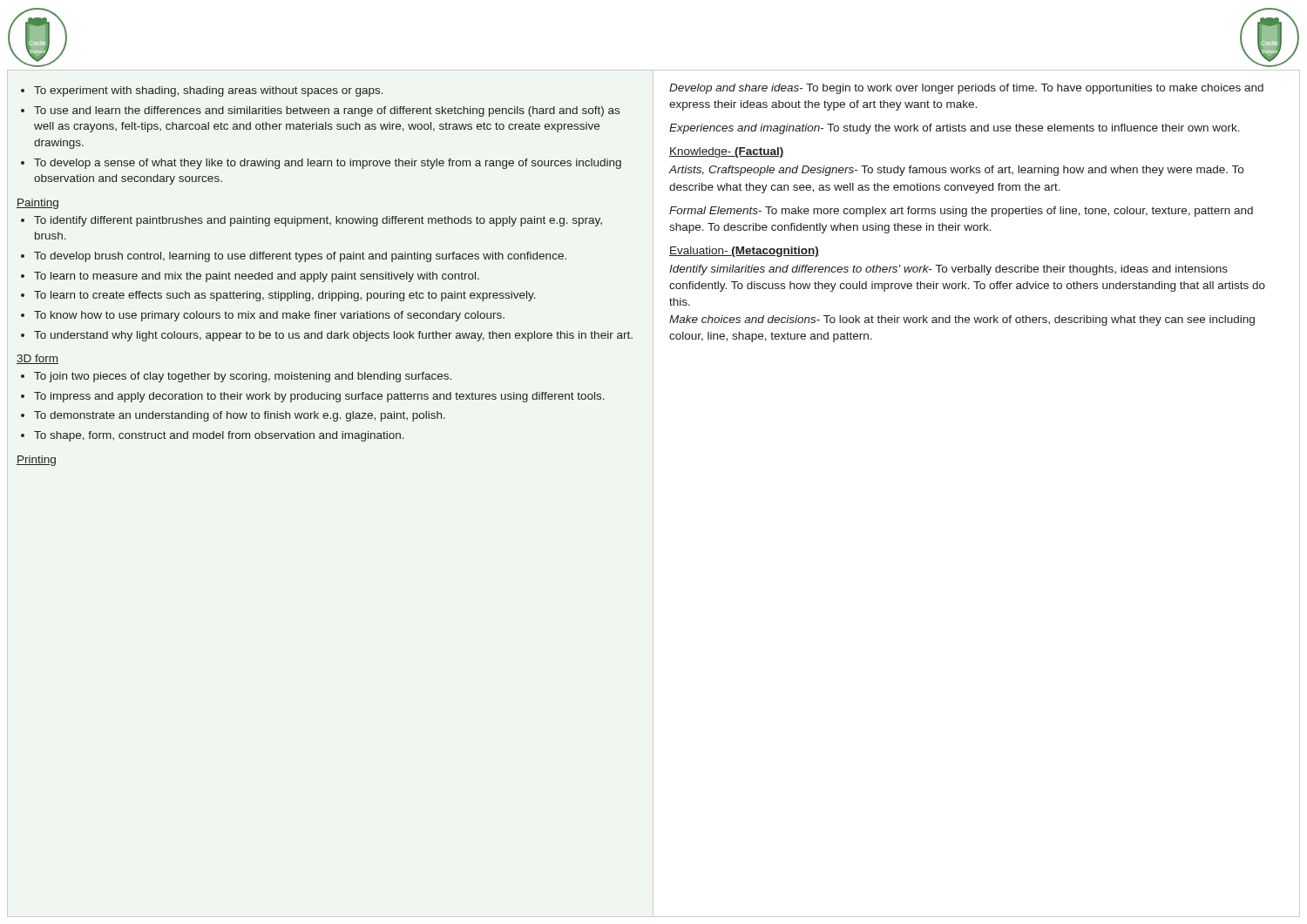Viewport: 1307px width, 924px height.
Task: Click the passage that begins "To know how"
Action: click(x=270, y=315)
